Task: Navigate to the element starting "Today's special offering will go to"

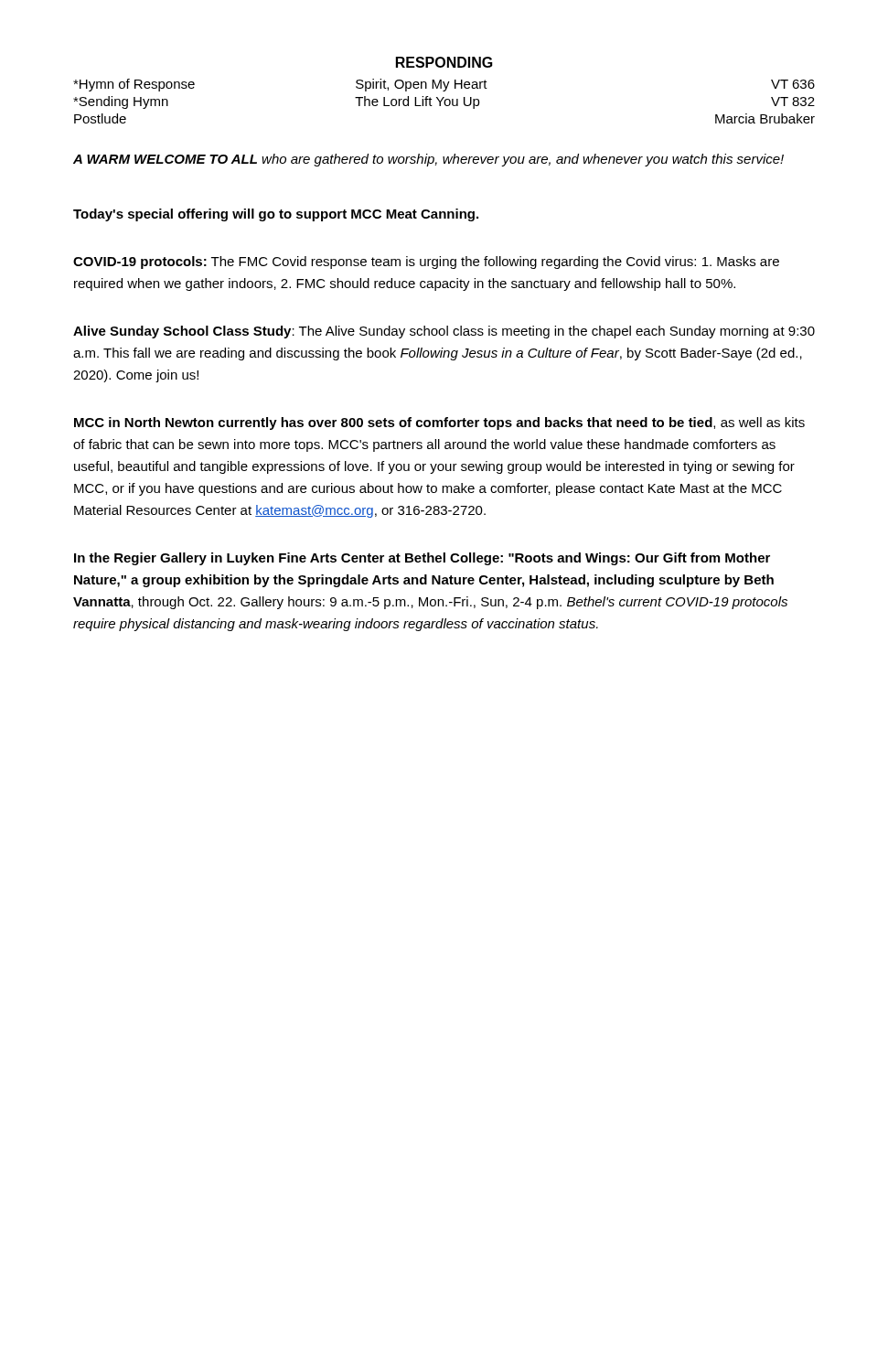Action: 276,213
